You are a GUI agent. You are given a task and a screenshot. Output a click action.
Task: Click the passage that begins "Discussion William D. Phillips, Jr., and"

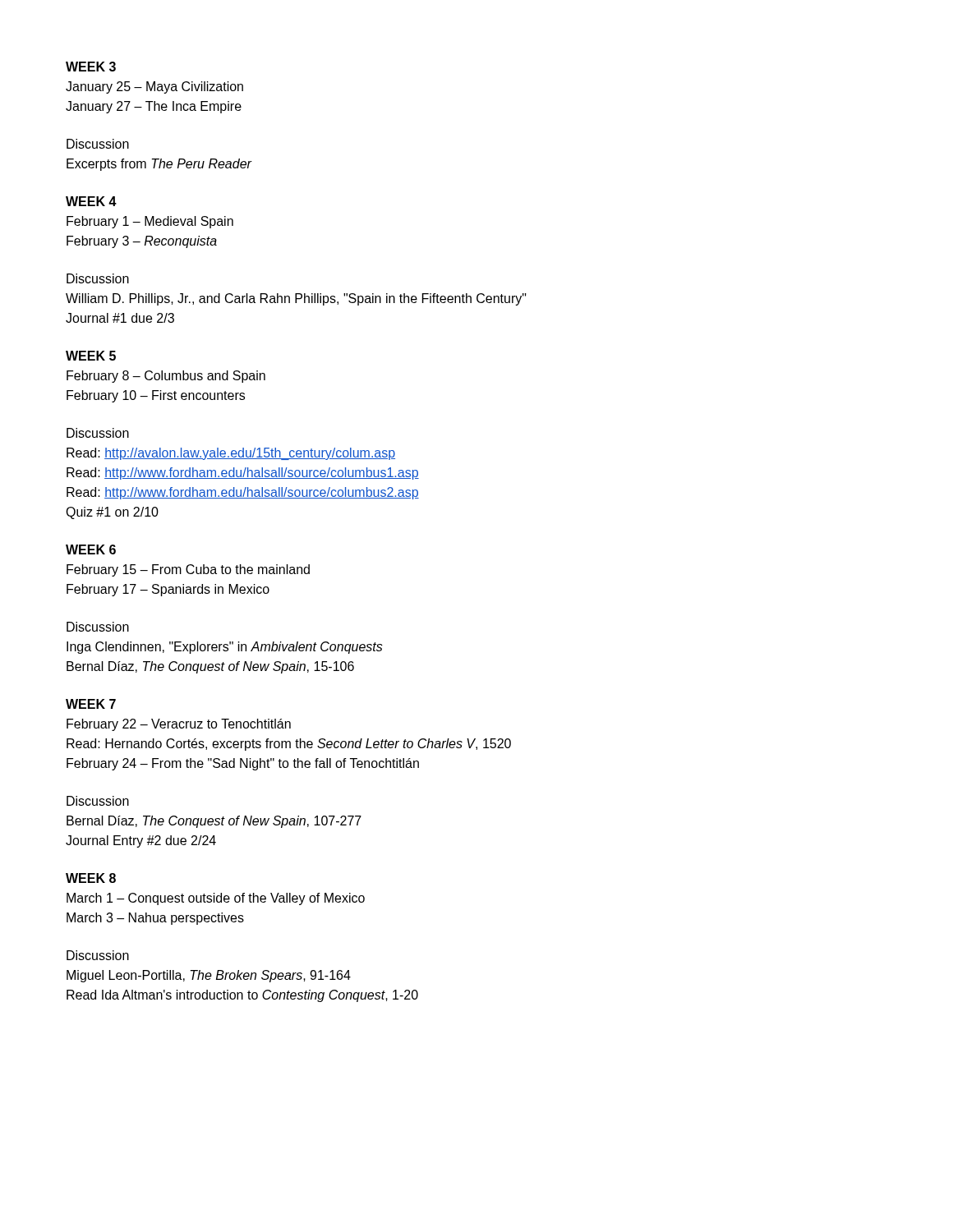(x=296, y=299)
